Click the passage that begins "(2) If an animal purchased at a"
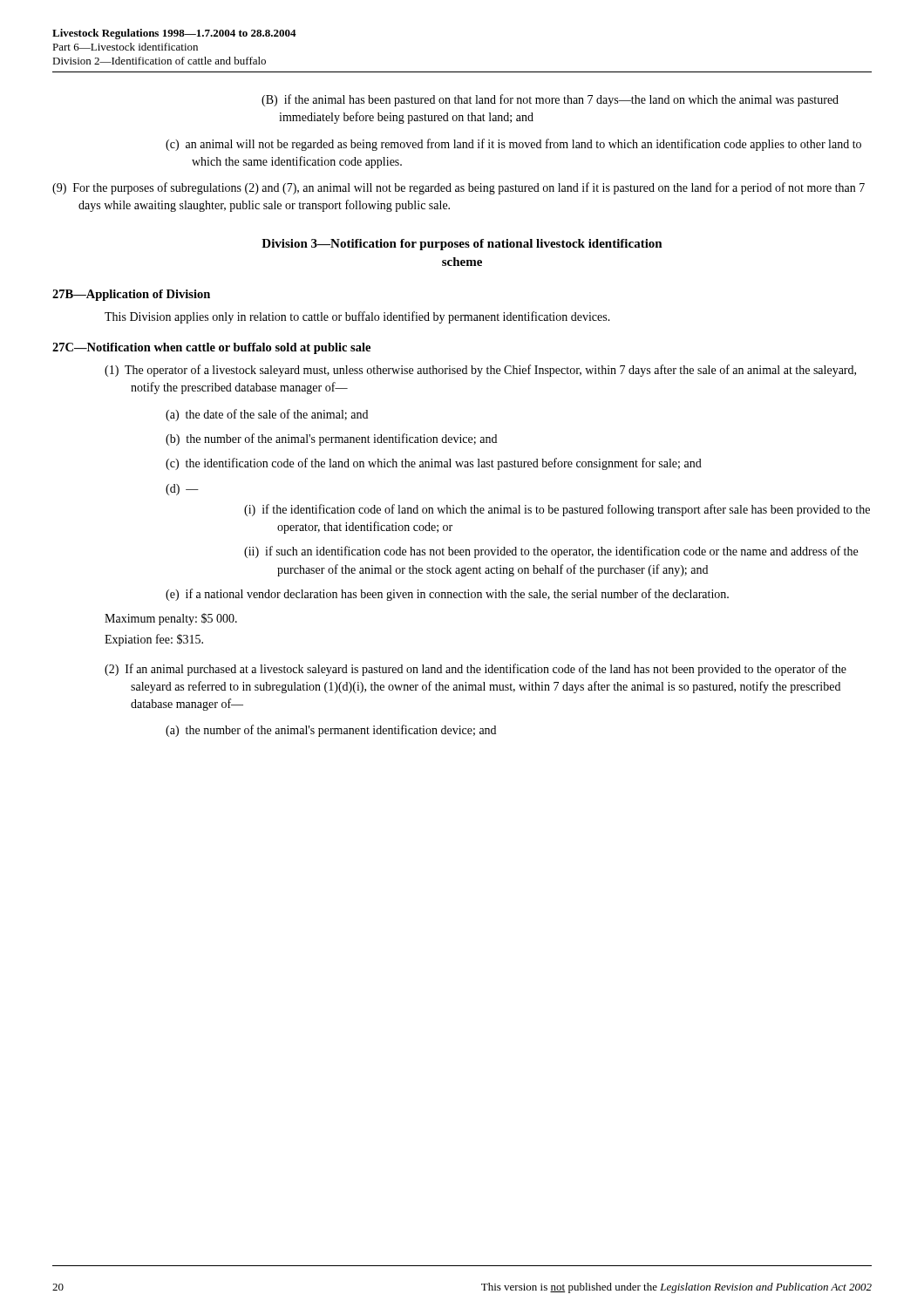 tap(475, 687)
